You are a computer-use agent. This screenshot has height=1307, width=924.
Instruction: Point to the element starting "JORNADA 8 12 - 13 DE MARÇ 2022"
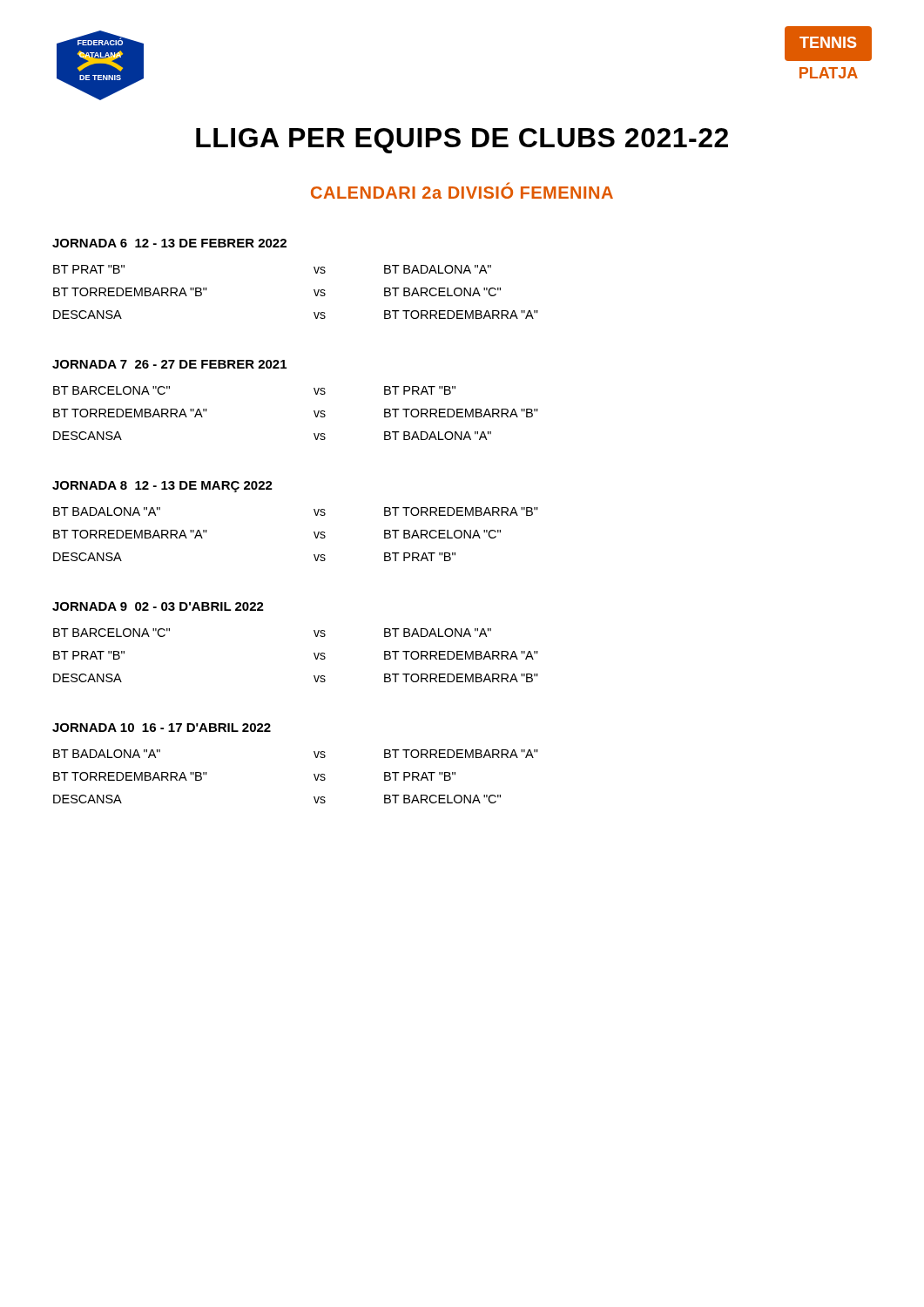[162, 485]
